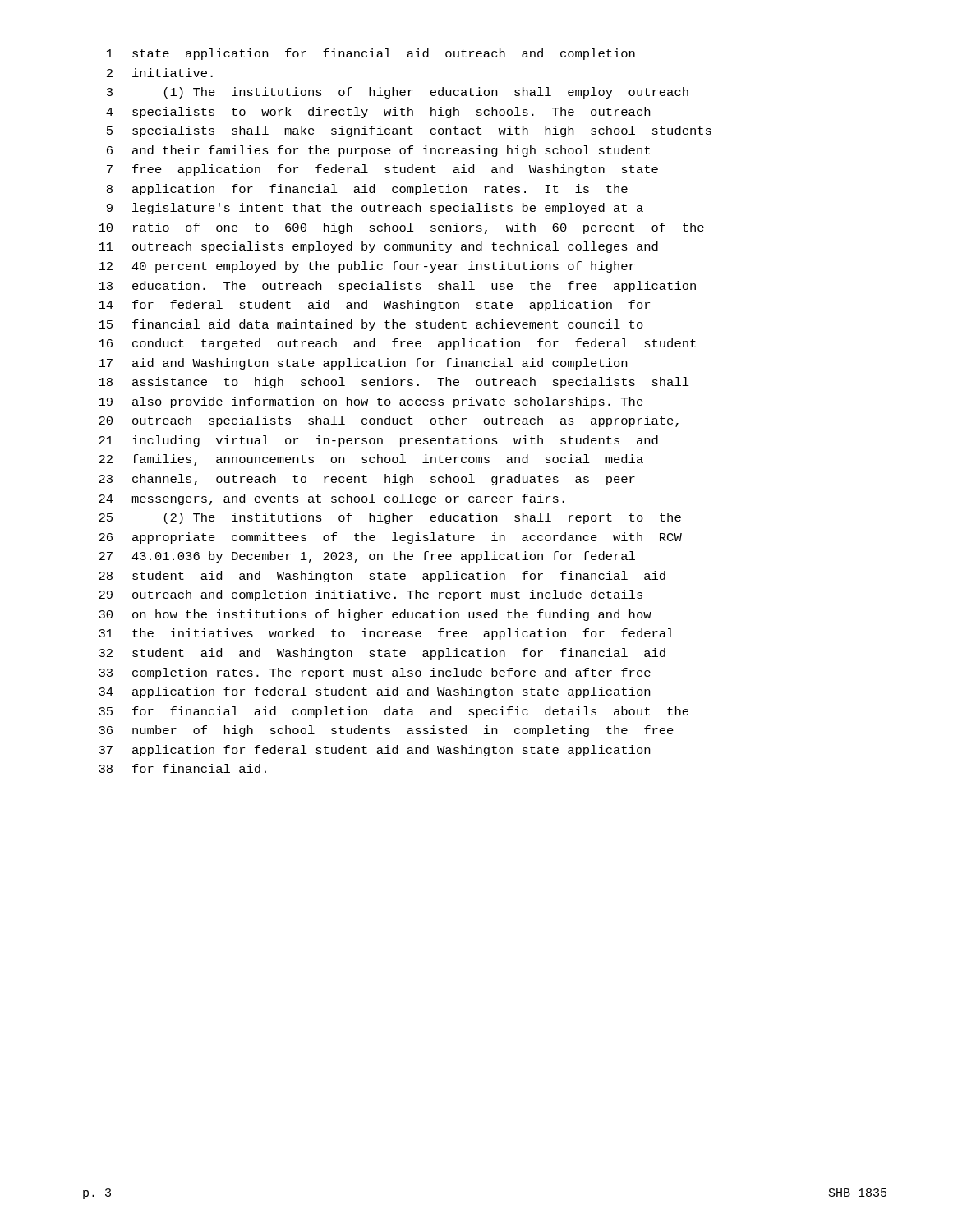The width and height of the screenshot is (953, 1232).
Task: Click on the text block starting "29outreach and completion"
Action: (x=363, y=596)
